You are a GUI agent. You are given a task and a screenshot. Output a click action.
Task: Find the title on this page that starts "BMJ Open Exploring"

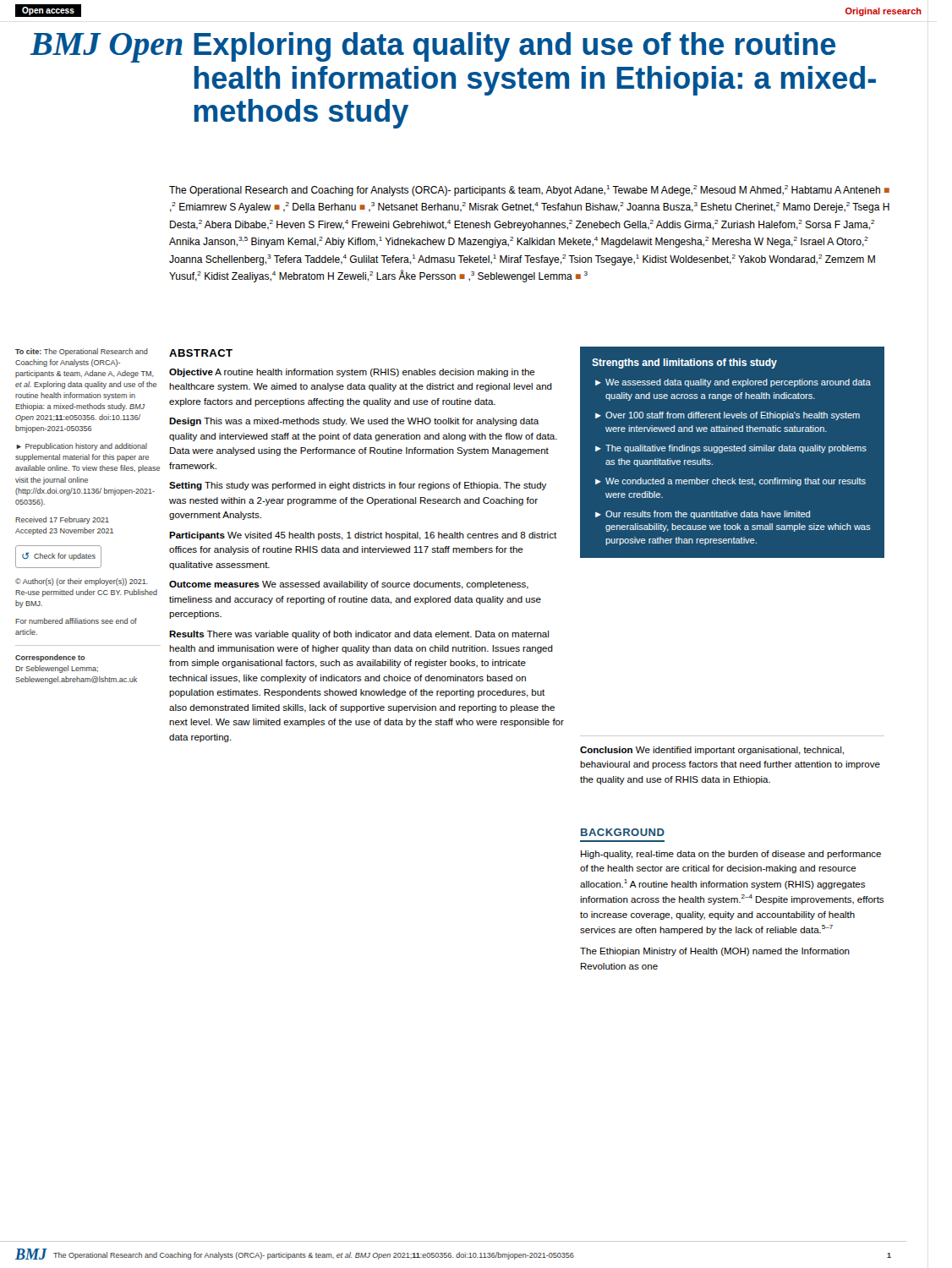point(479,76)
